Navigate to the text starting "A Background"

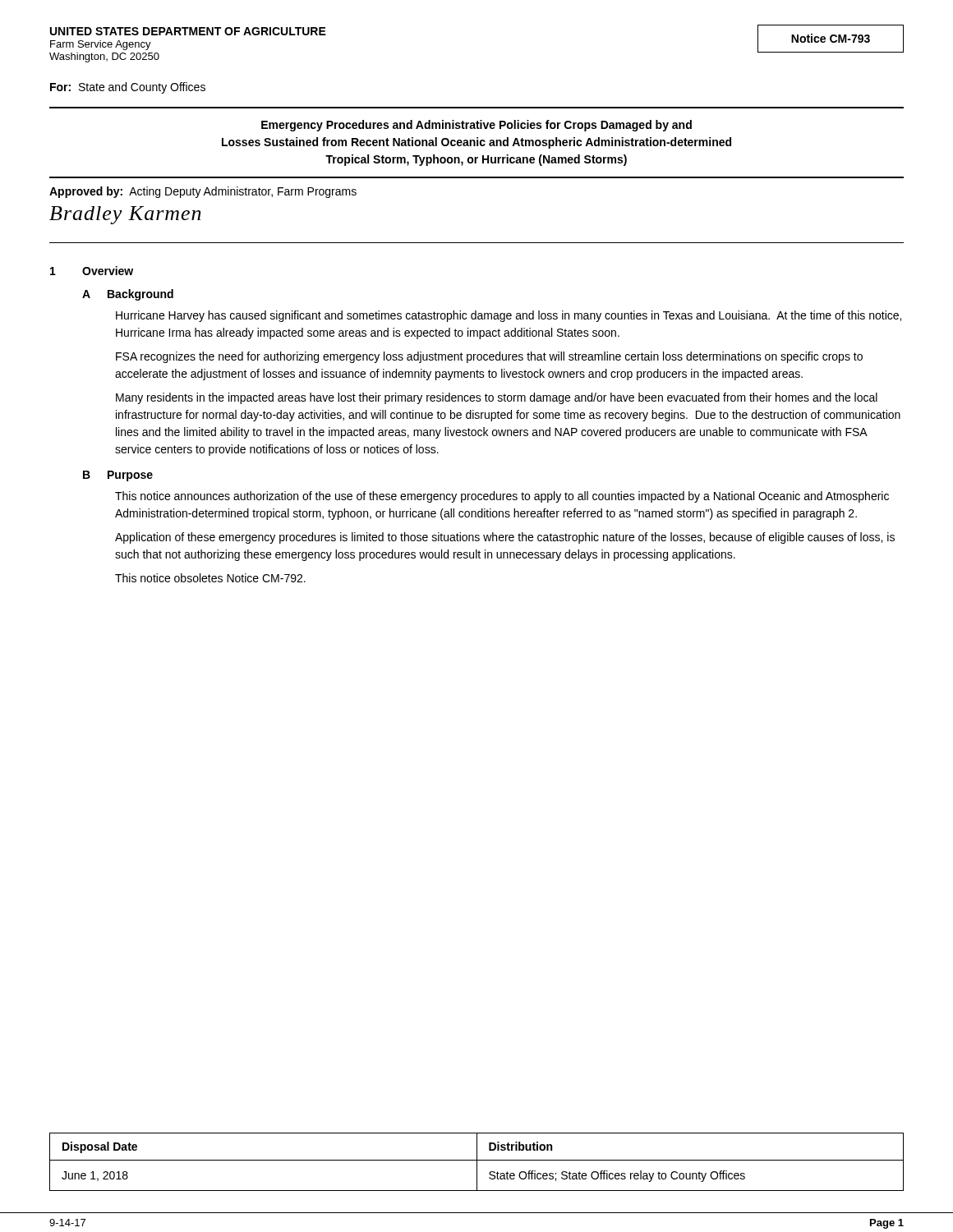[x=128, y=294]
